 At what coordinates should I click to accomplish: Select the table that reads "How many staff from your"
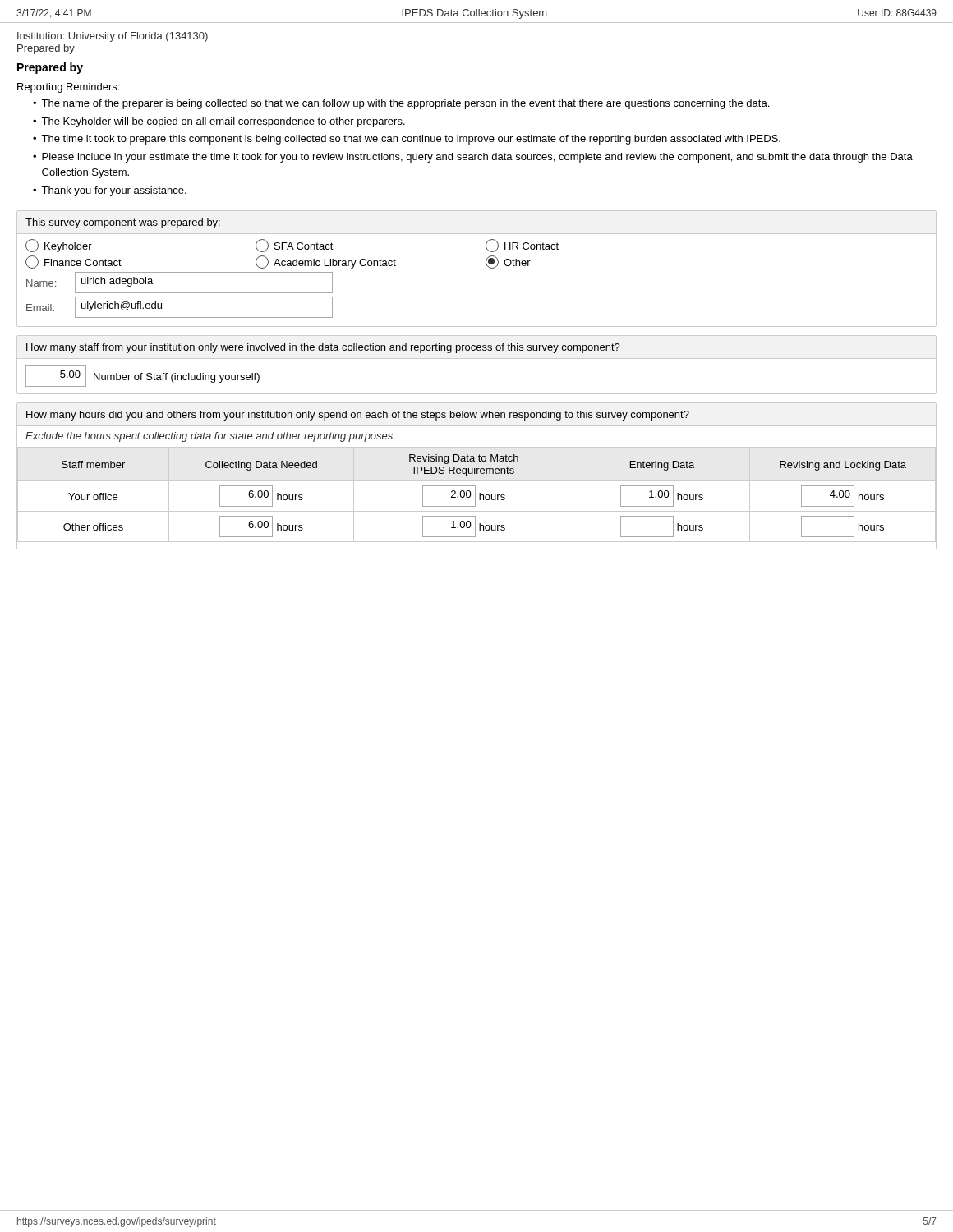point(476,365)
